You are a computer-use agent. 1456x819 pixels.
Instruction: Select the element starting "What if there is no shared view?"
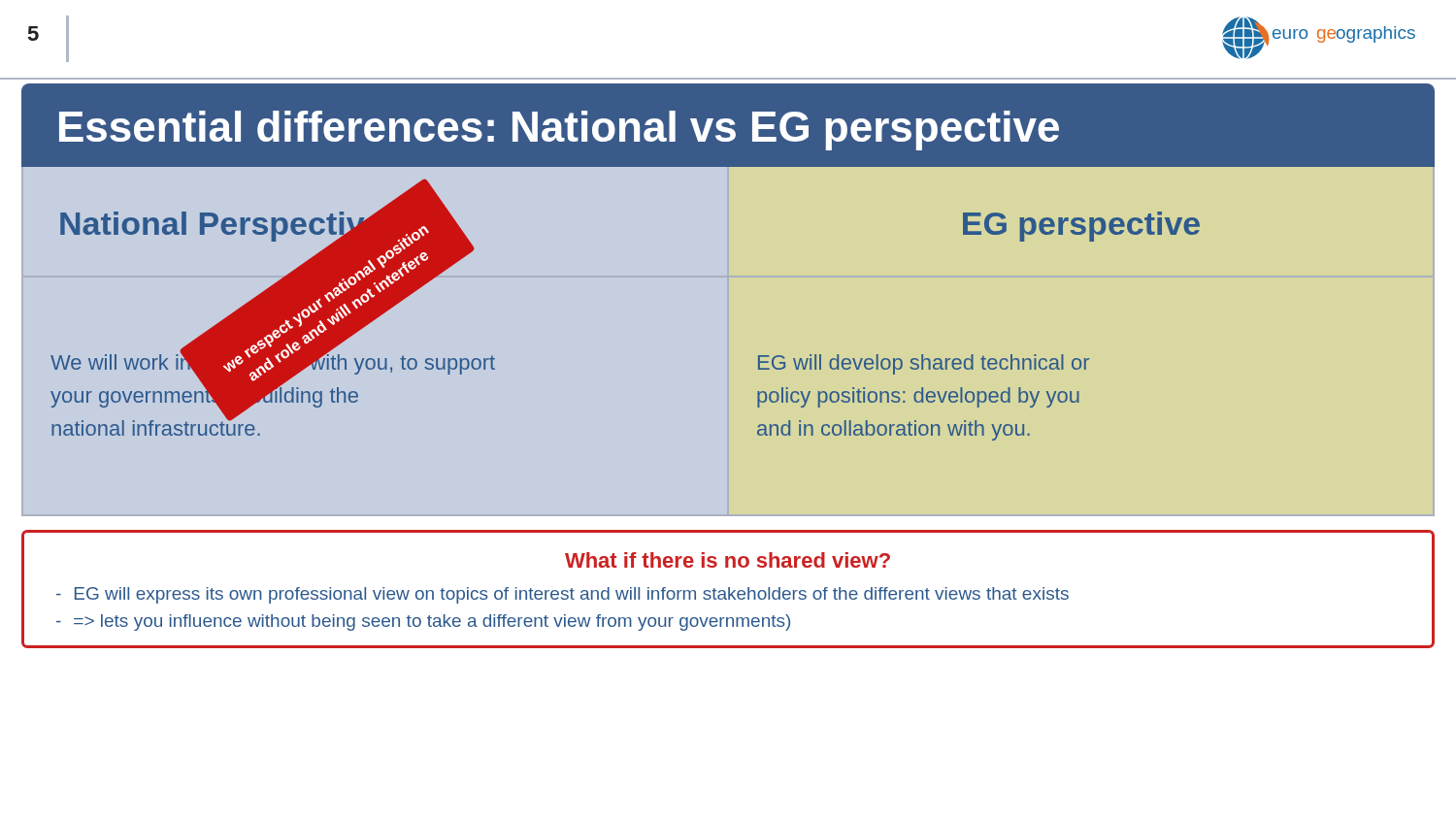728,560
